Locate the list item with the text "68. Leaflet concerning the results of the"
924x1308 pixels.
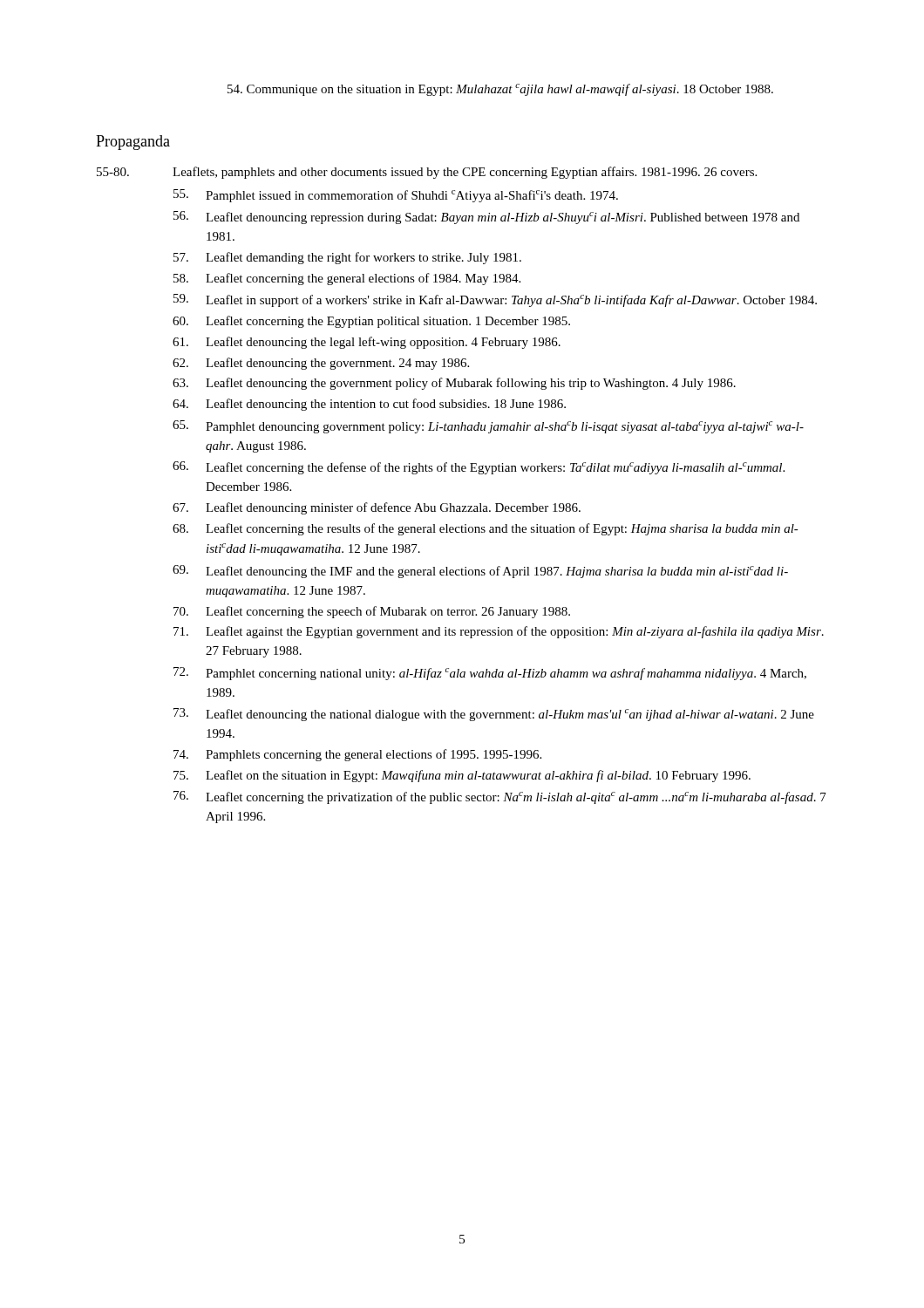point(500,539)
